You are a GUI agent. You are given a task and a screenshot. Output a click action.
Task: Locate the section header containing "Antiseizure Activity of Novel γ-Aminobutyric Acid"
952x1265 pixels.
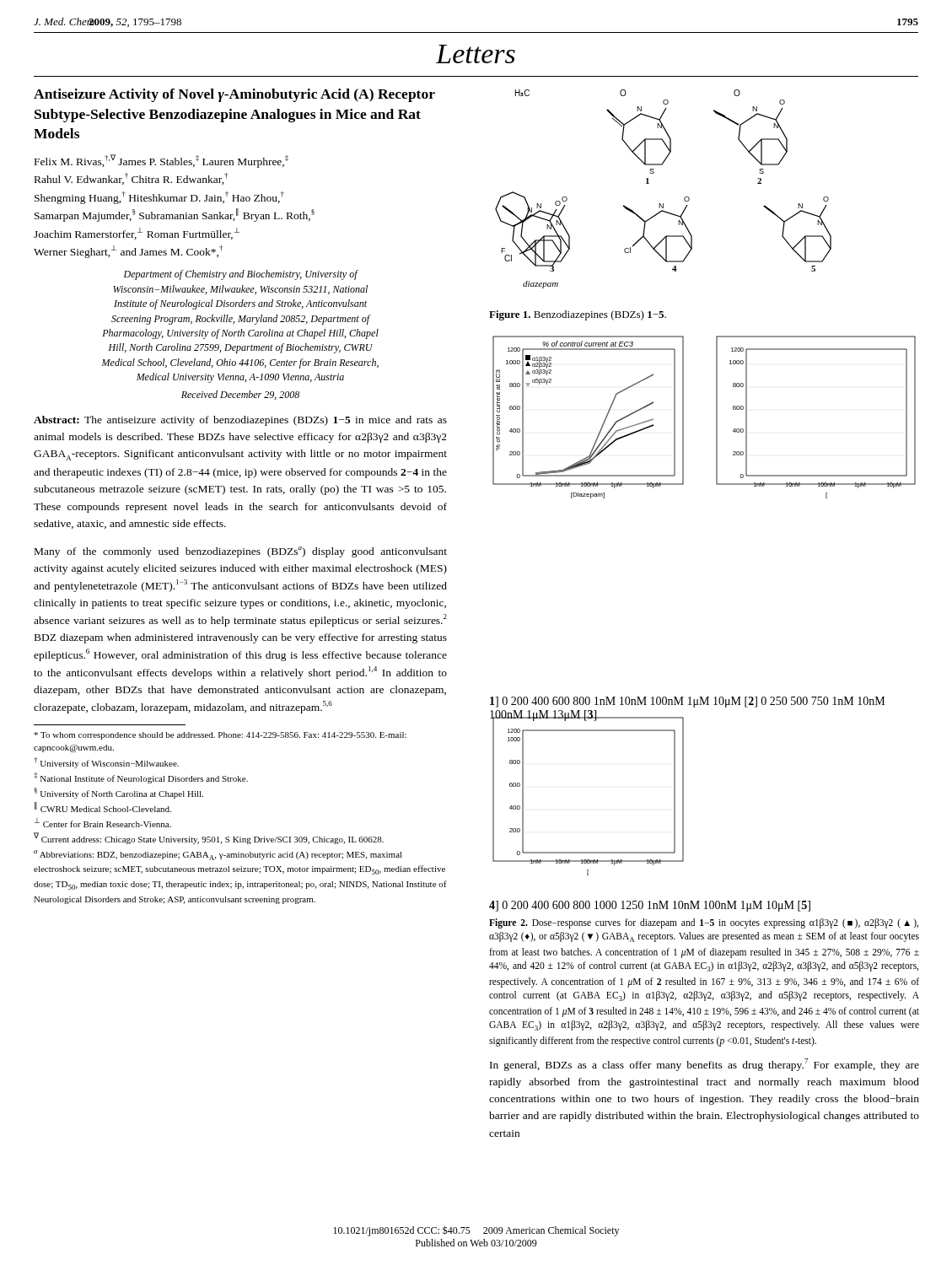coord(234,114)
